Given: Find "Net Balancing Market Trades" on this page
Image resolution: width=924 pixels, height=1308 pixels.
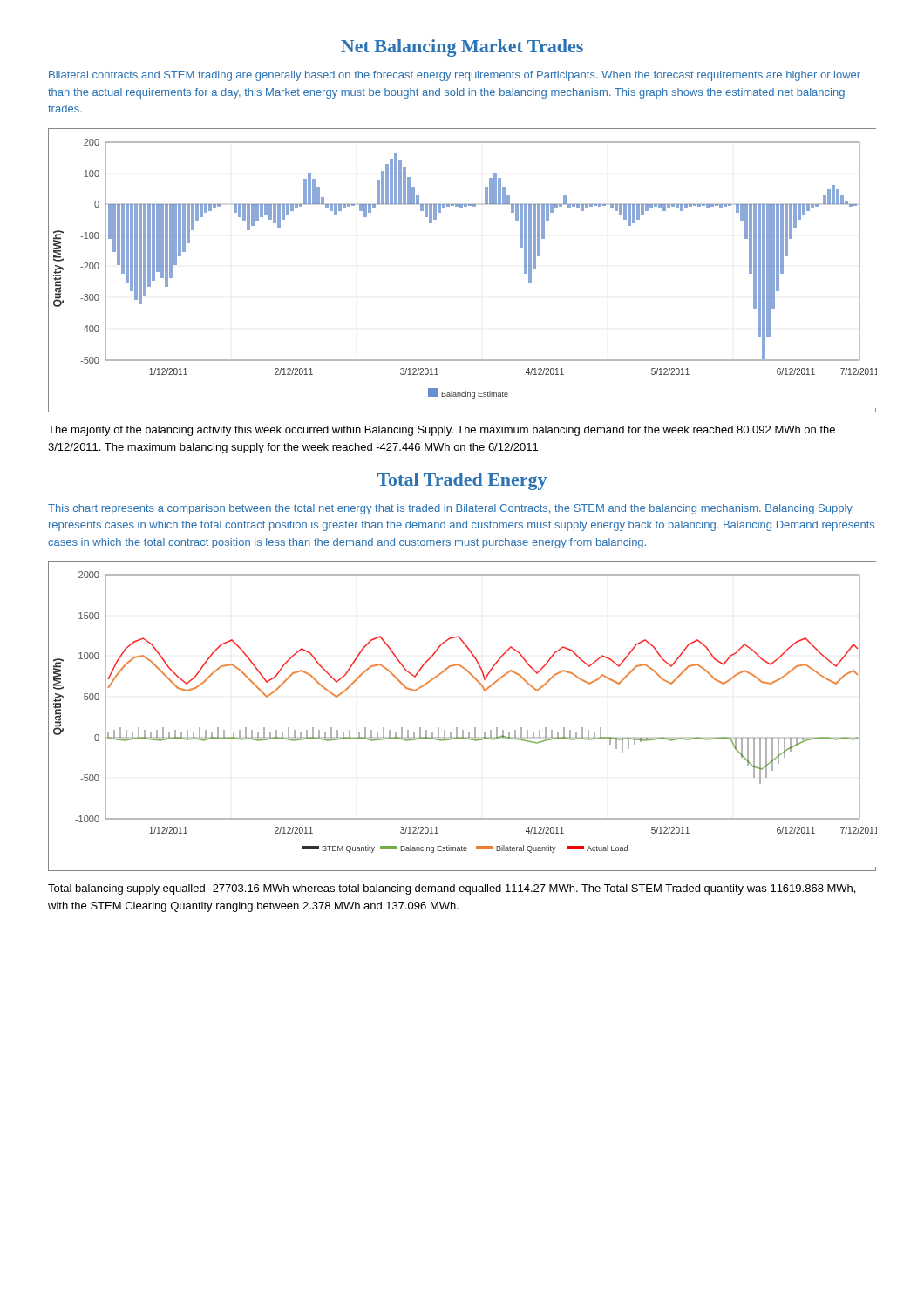Looking at the screenshot, I should click(x=462, y=46).
